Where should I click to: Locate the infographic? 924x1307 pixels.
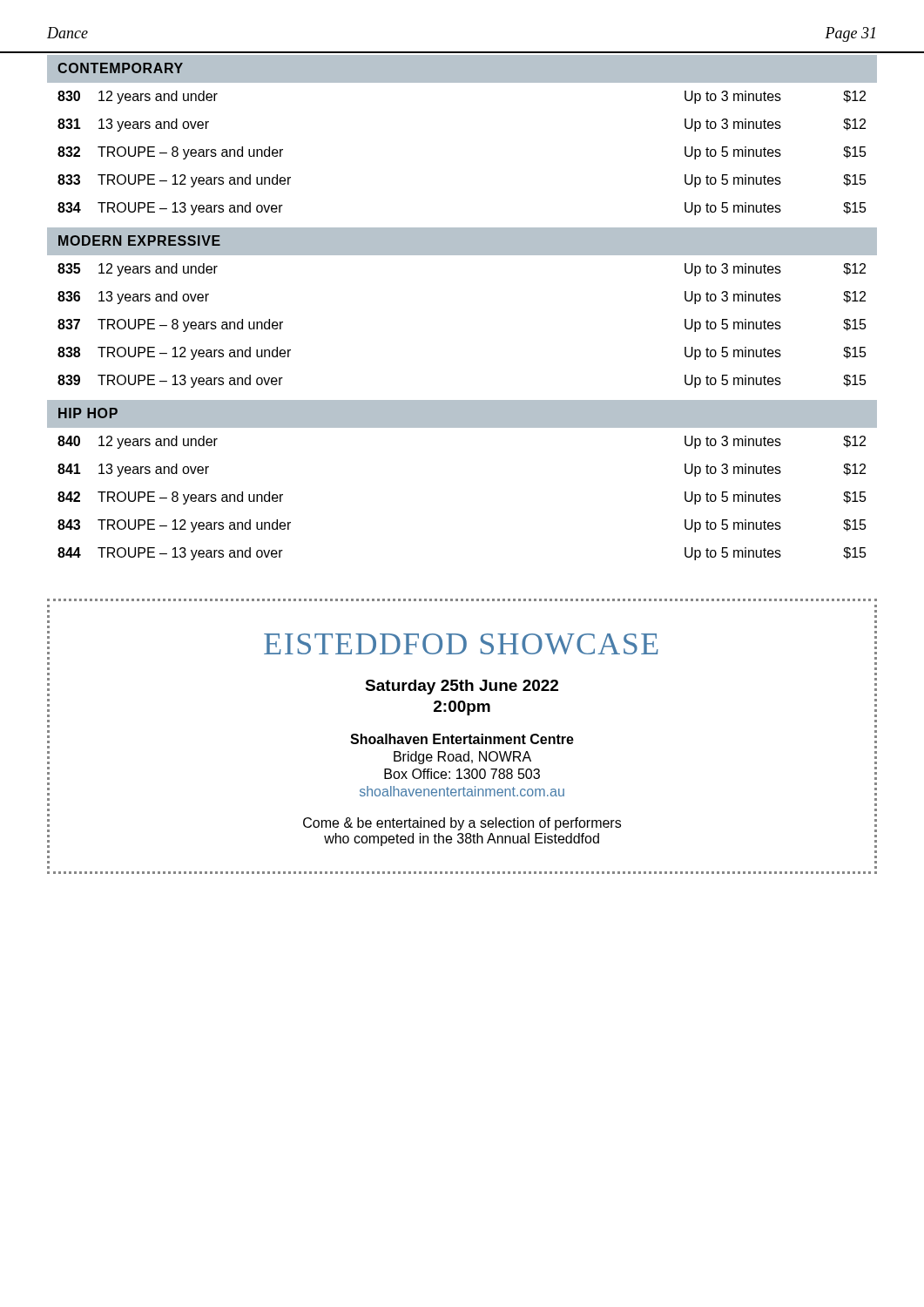[462, 736]
